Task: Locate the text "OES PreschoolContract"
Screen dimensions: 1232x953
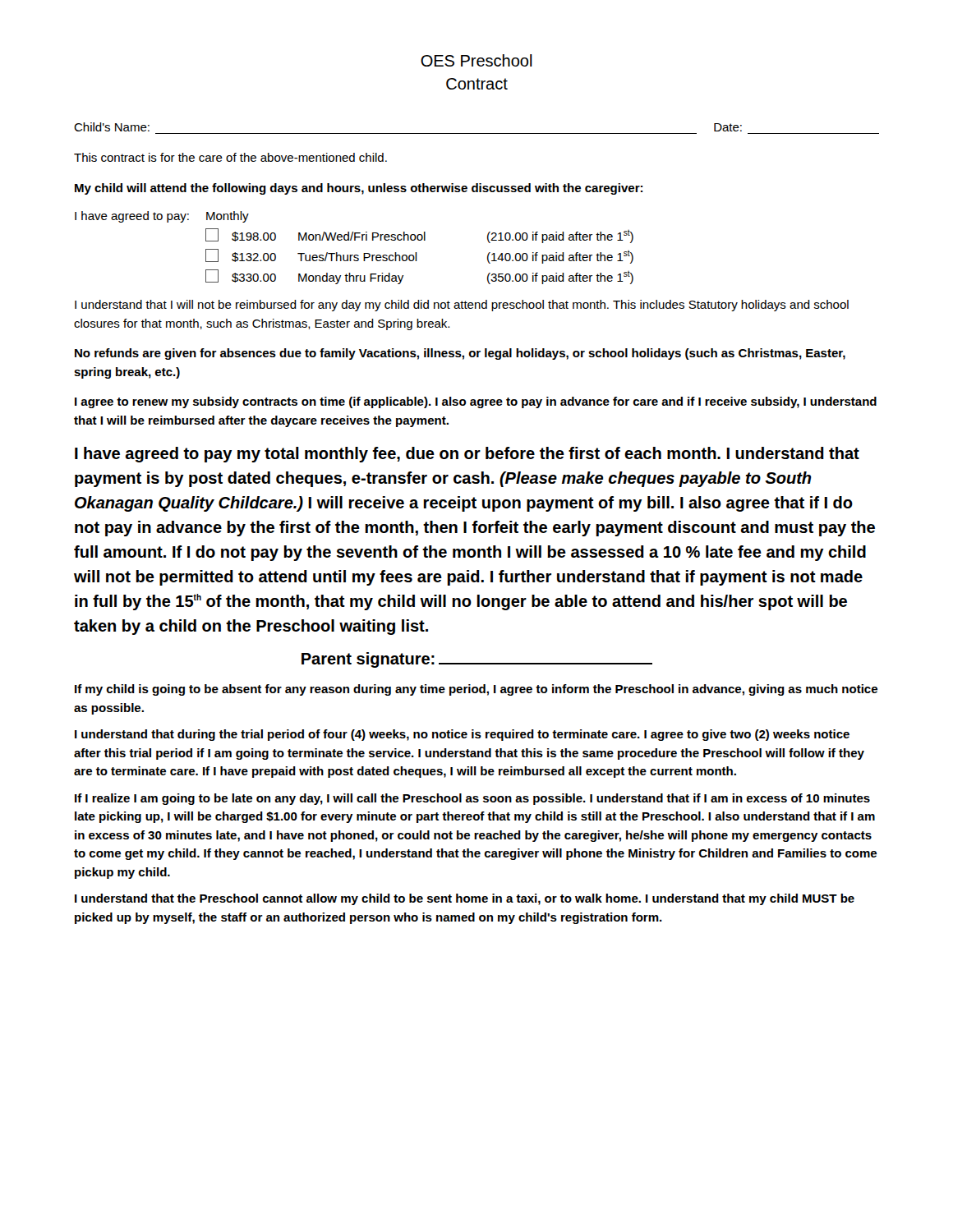Action: coord(476,72)
